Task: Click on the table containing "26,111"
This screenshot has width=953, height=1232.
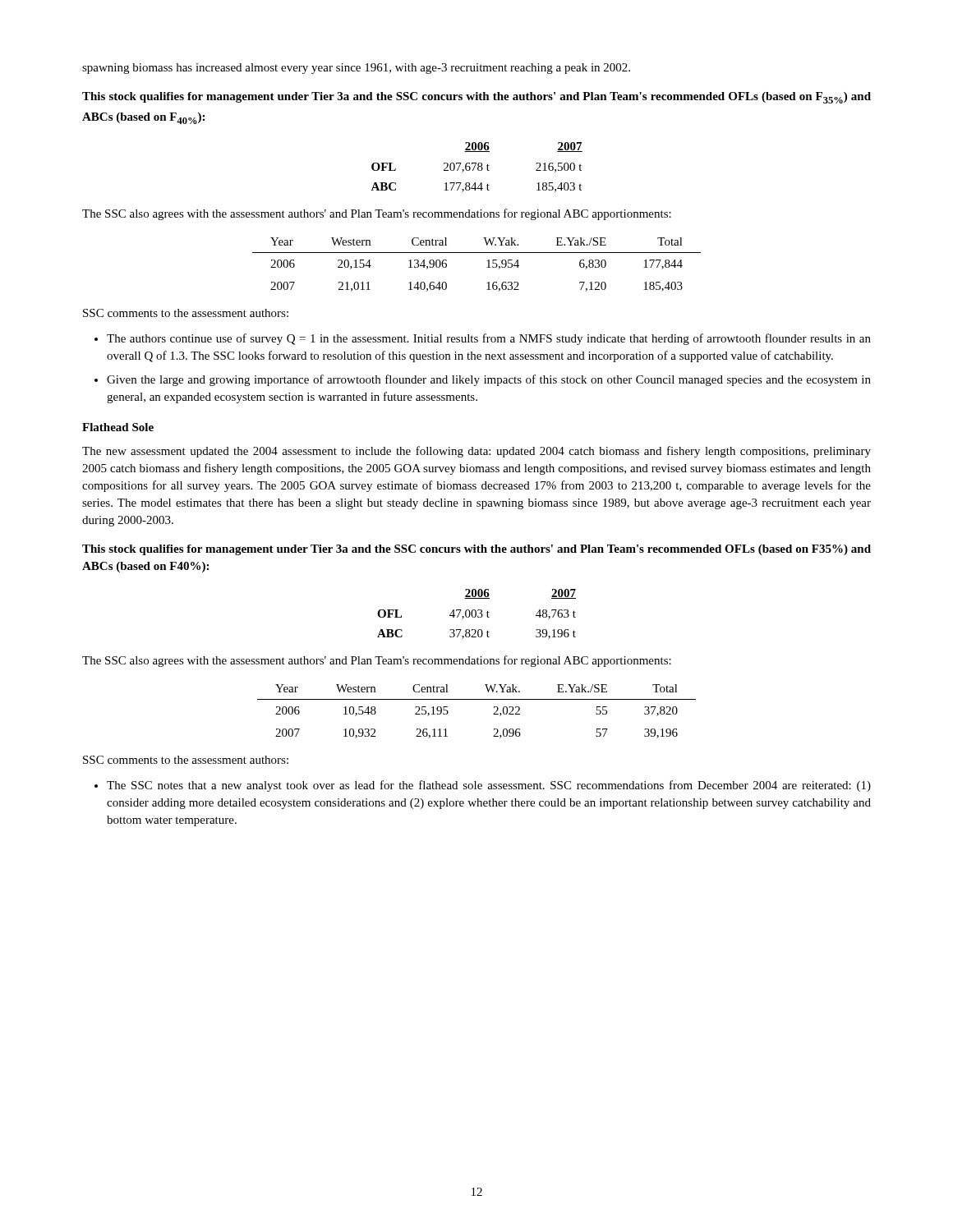Action: [x=476, y=710]
